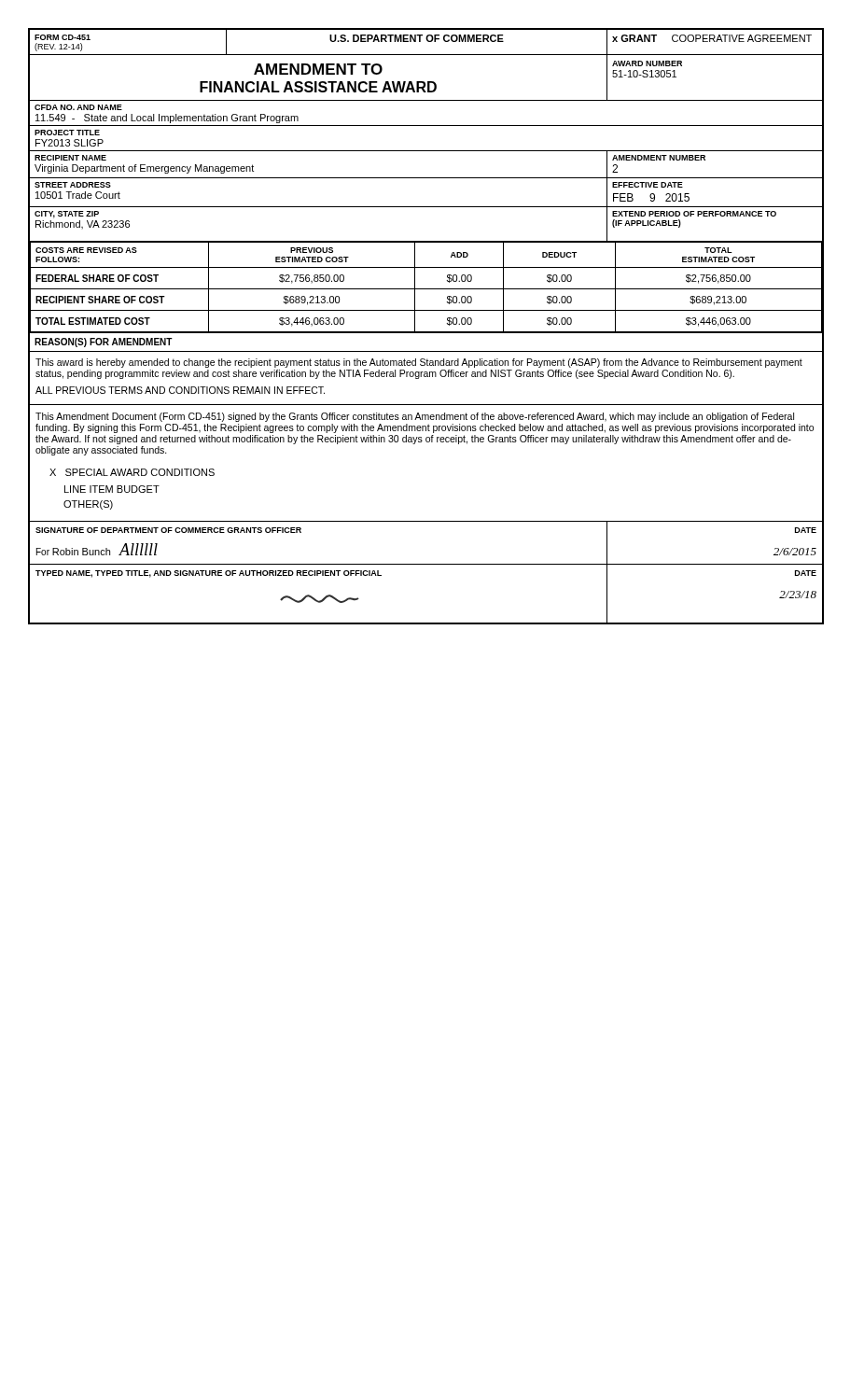850x1400 pixels.
Task: Select the text block starting "DATE 2/23/18"
Action: pos(806,573)
